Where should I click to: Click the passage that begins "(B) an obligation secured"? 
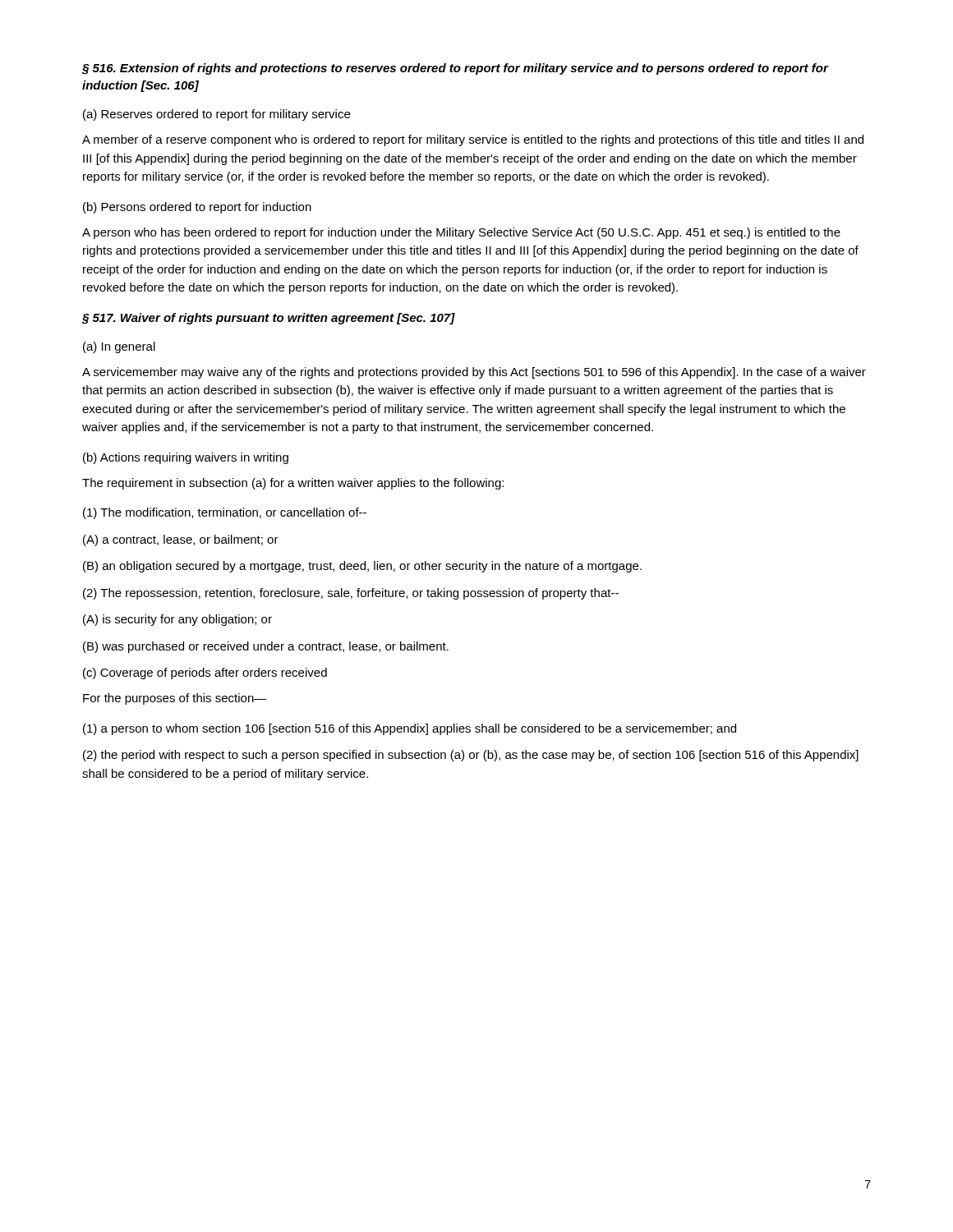coord(362,565)
